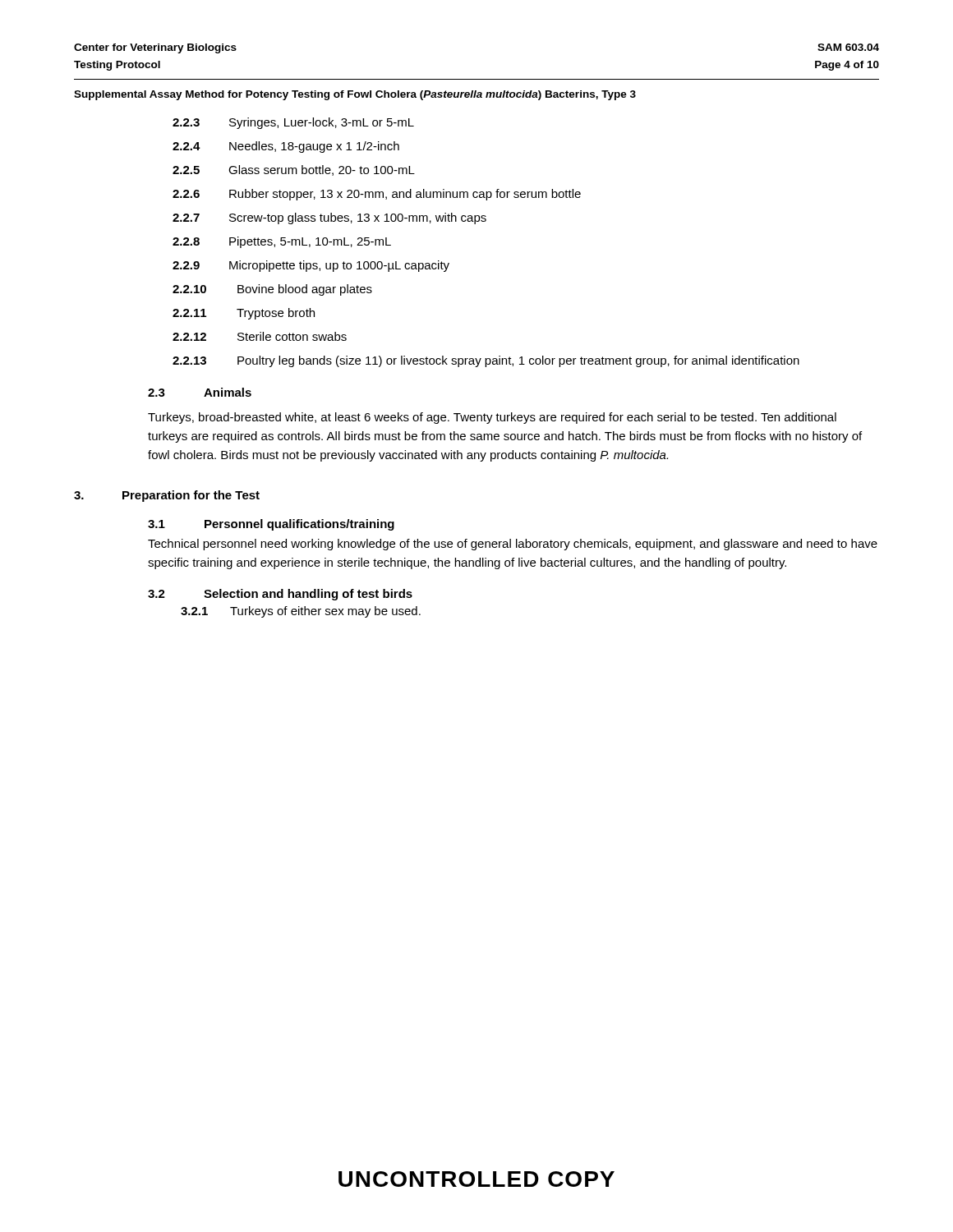Find the list item that reads "2.2.6 Rubber stopper, 13 x 20-mm,"

point(526,193)
